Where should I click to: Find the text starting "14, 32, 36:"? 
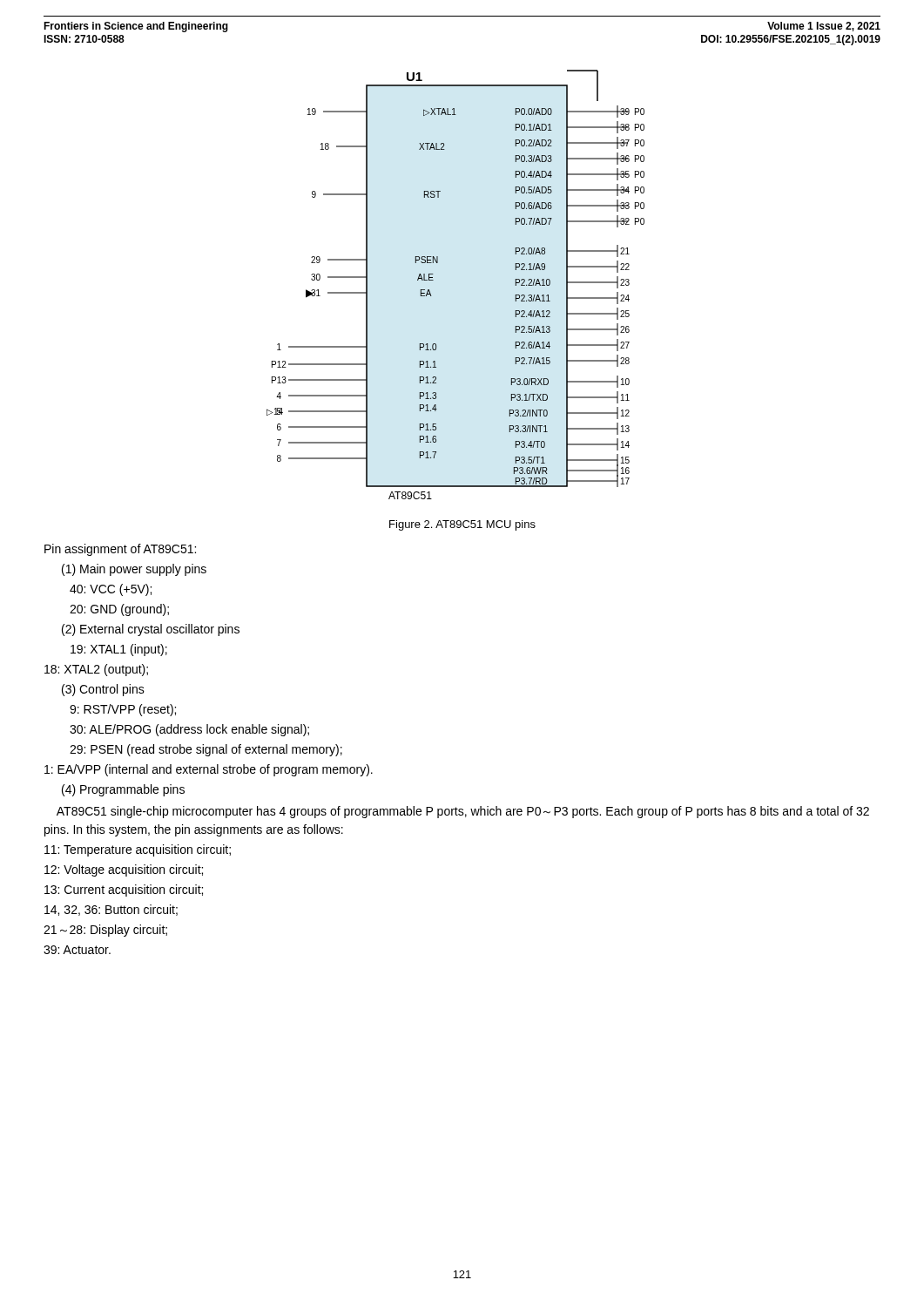click(x=111, y=910)
